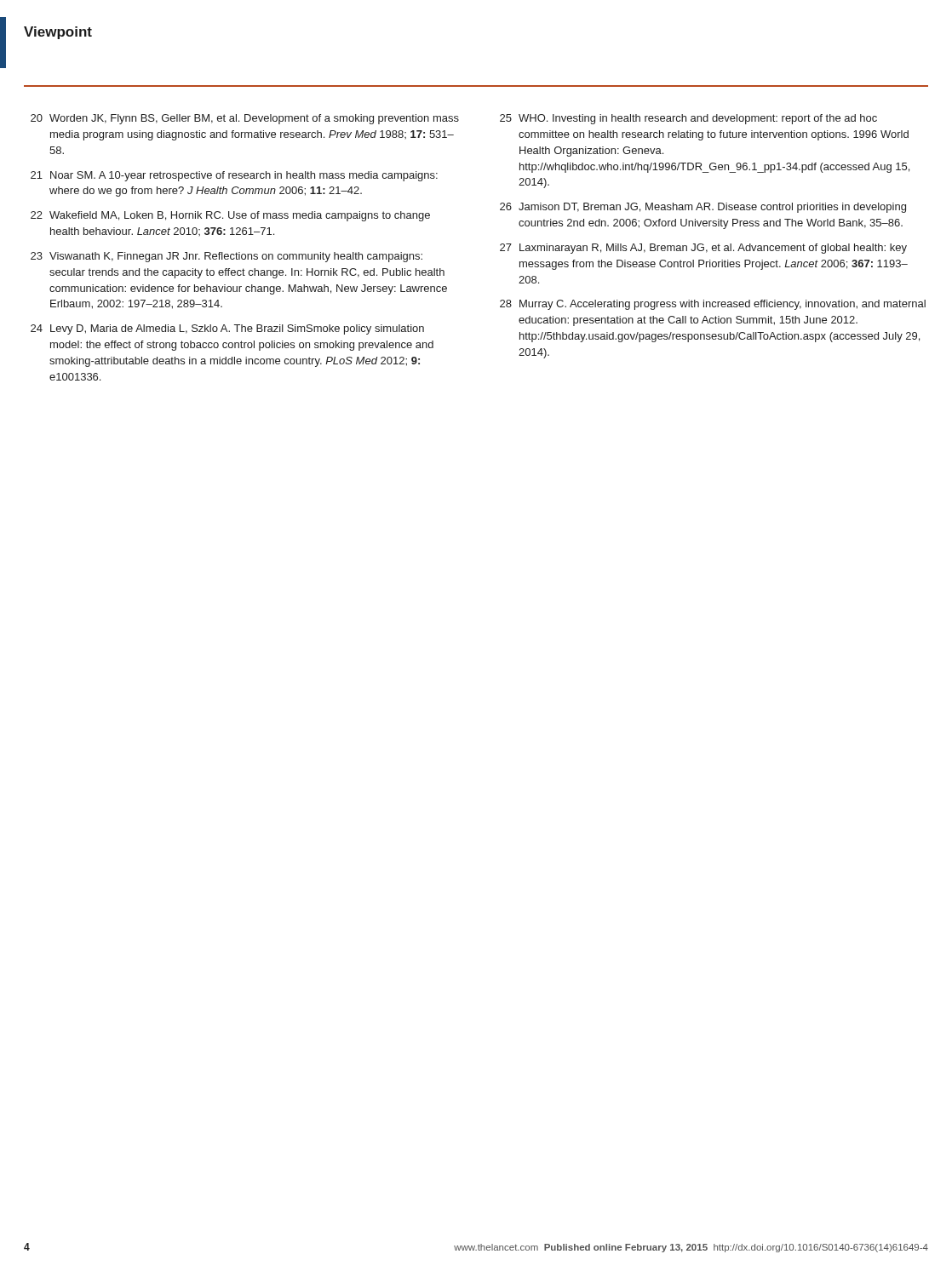The width and height of the screenshot is (952, 1277).
Task: Locate the block of text that opens with "21 Noar SM. A 10-year retrospective"
Action: [x=241, y=183]
